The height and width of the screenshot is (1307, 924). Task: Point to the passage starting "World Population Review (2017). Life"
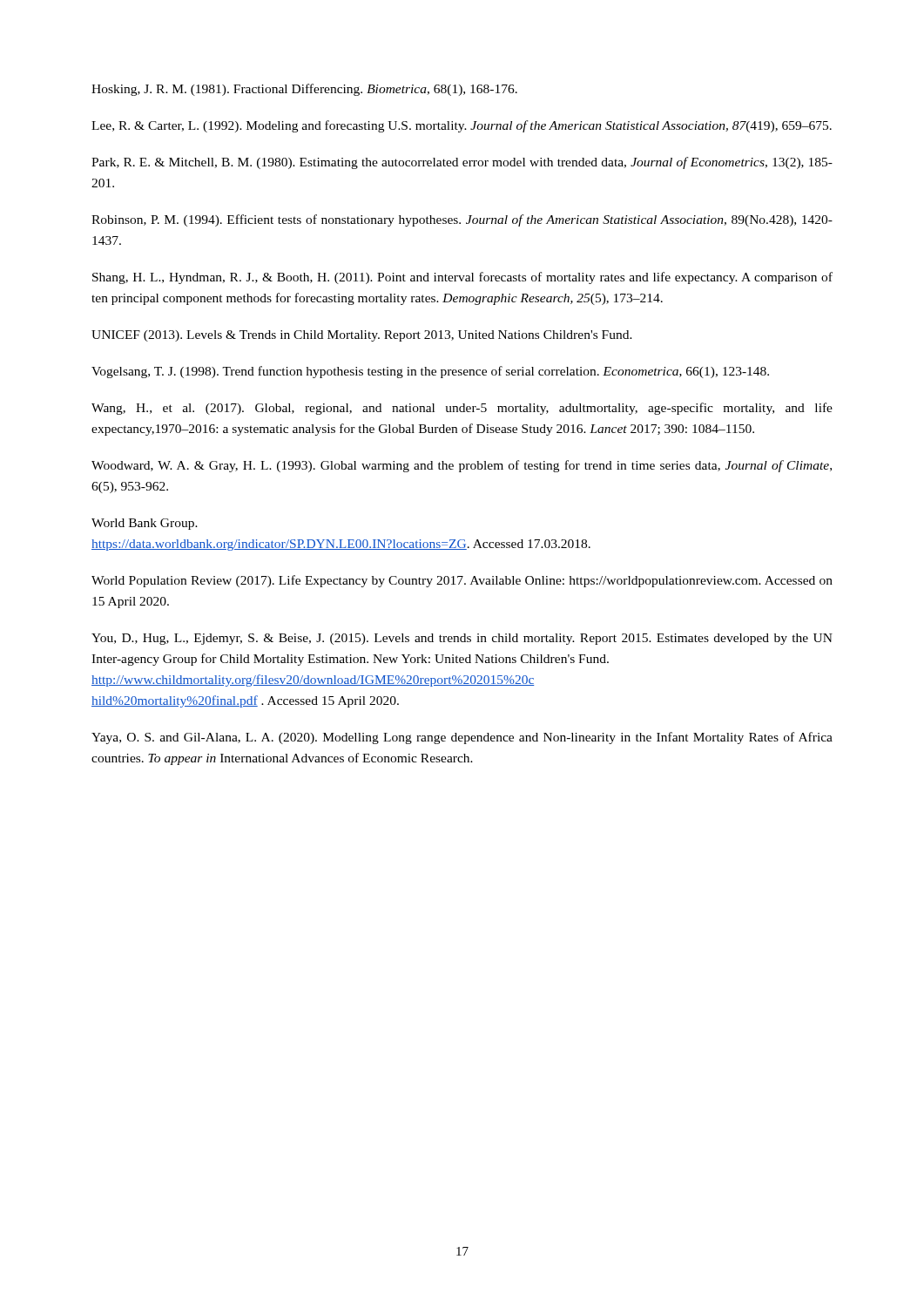462,591
